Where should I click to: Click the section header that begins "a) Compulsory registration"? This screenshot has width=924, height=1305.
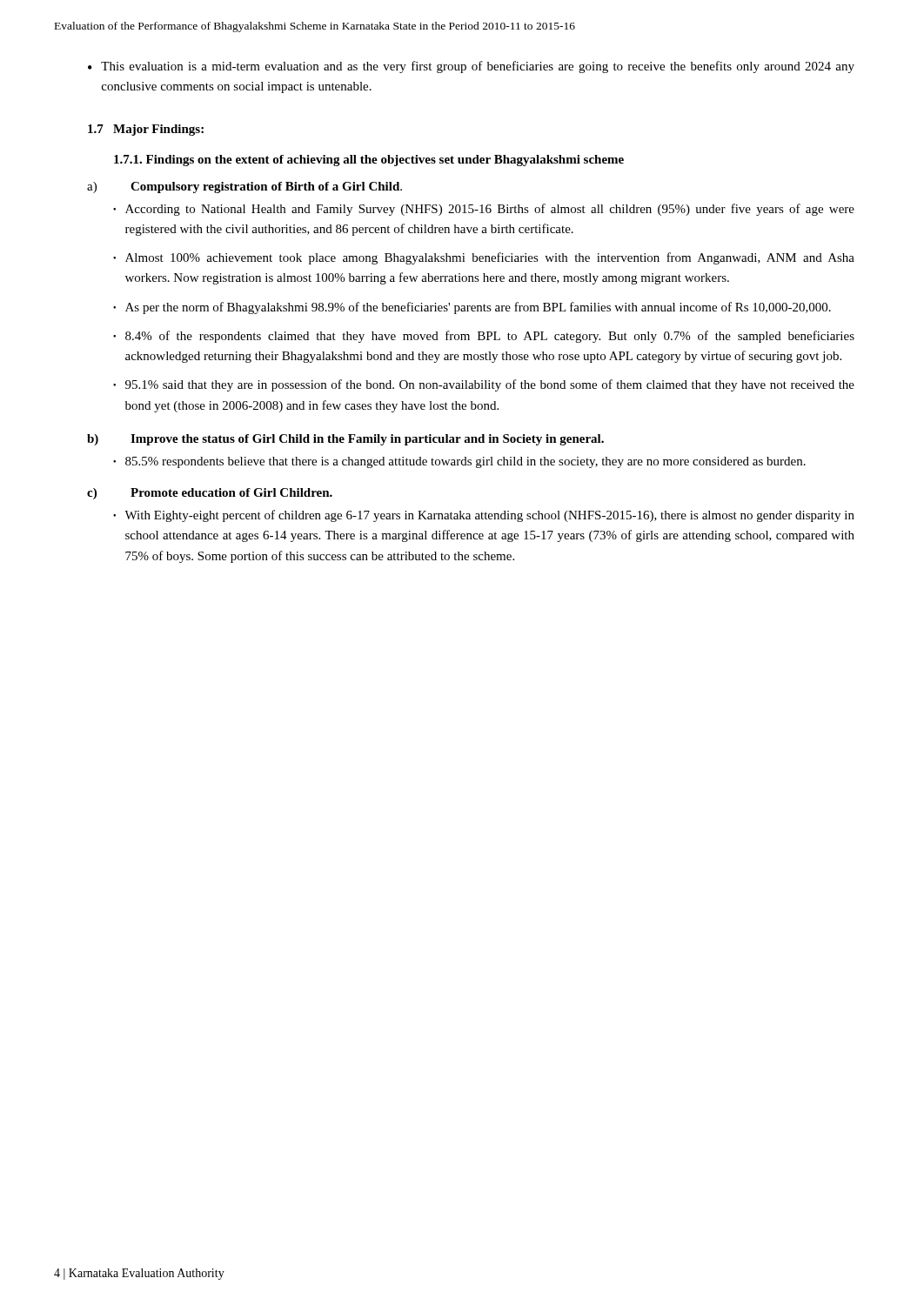tap(245, 186)
